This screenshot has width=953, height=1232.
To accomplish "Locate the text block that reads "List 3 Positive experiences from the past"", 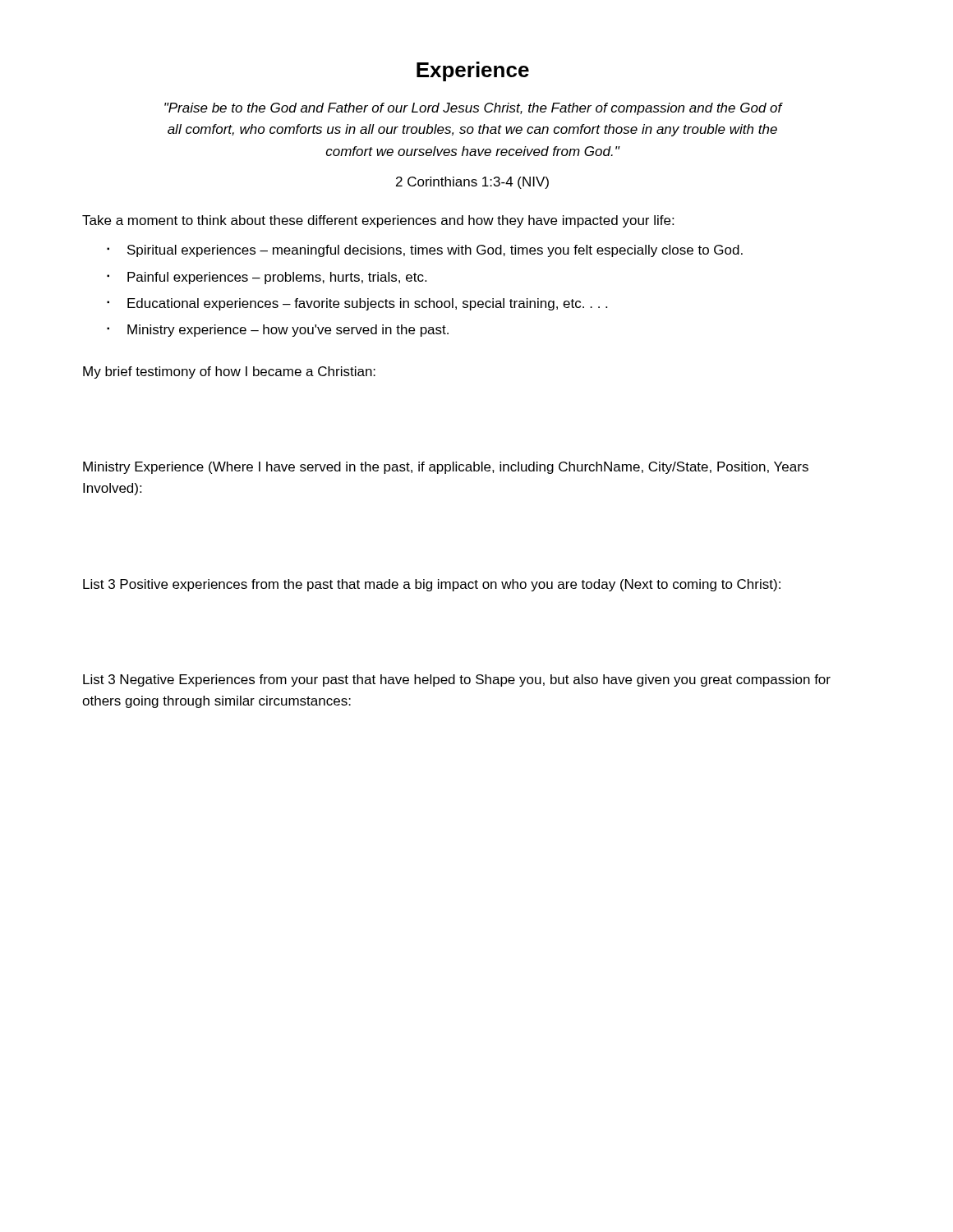I will [432, 584].
